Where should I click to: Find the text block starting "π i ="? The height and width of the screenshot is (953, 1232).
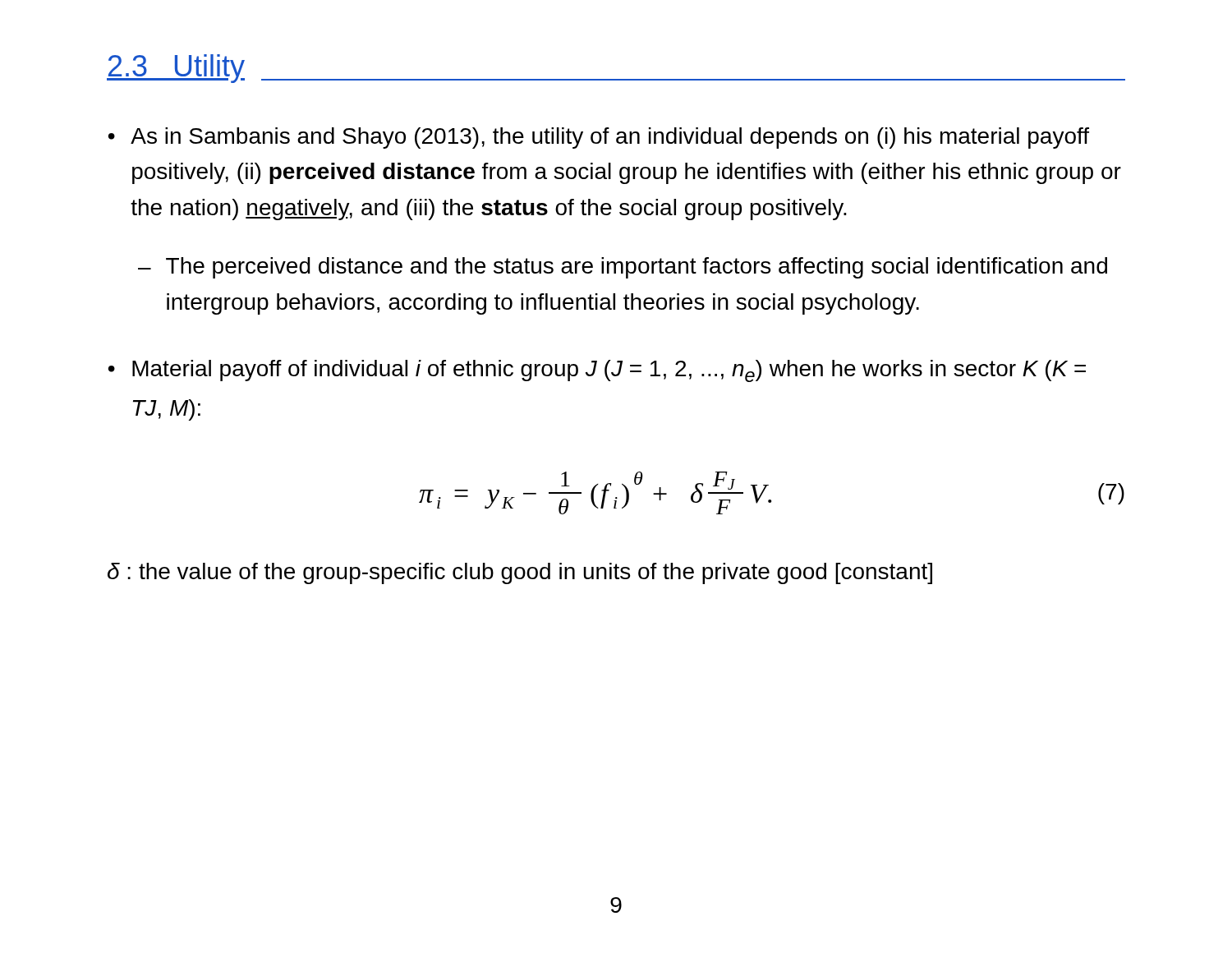tap(772, 492)
